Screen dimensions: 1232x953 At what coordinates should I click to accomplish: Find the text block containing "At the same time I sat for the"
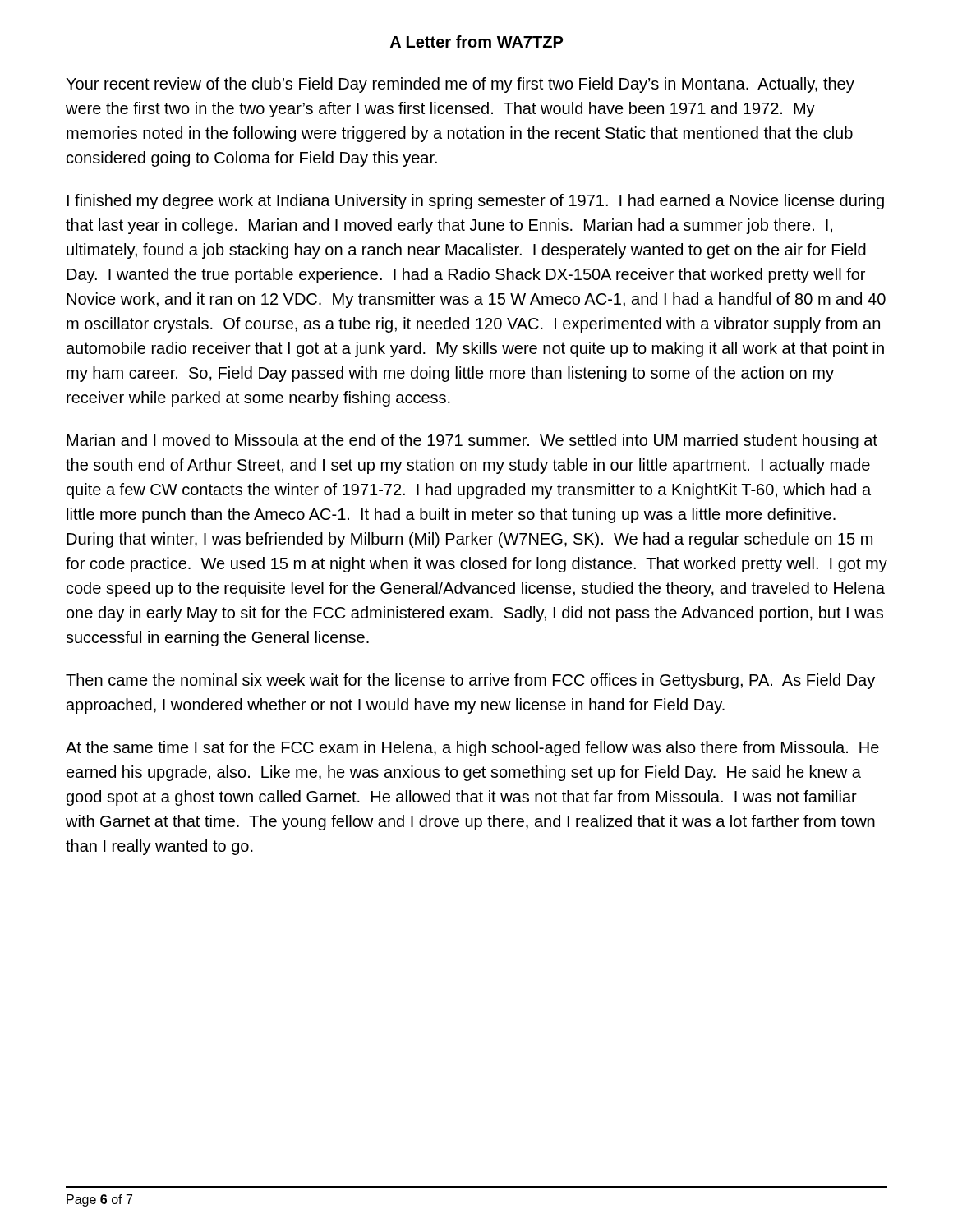pyautogui.click(x=473, y=797)
